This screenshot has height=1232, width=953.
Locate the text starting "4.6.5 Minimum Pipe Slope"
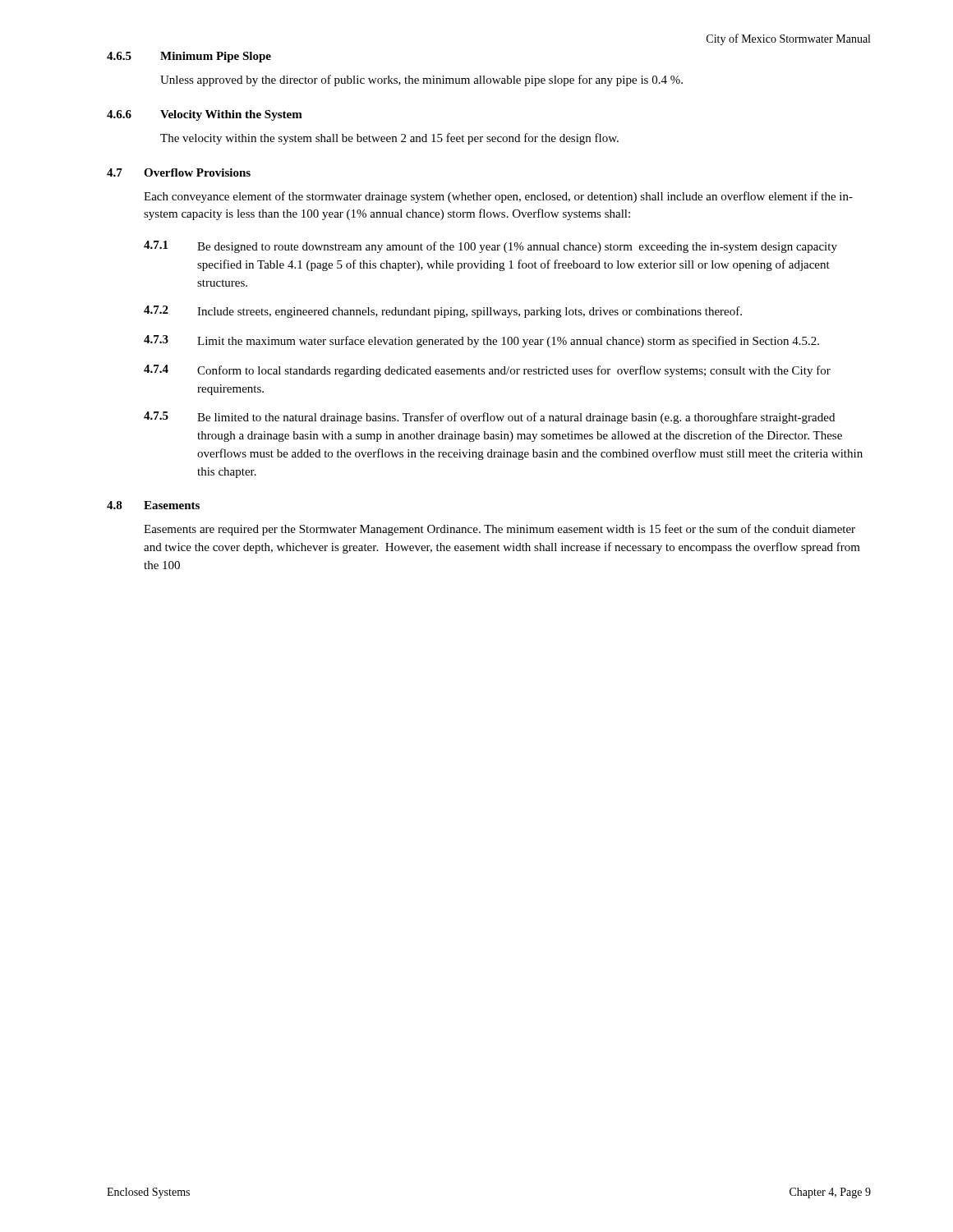(x=189, y=56)
